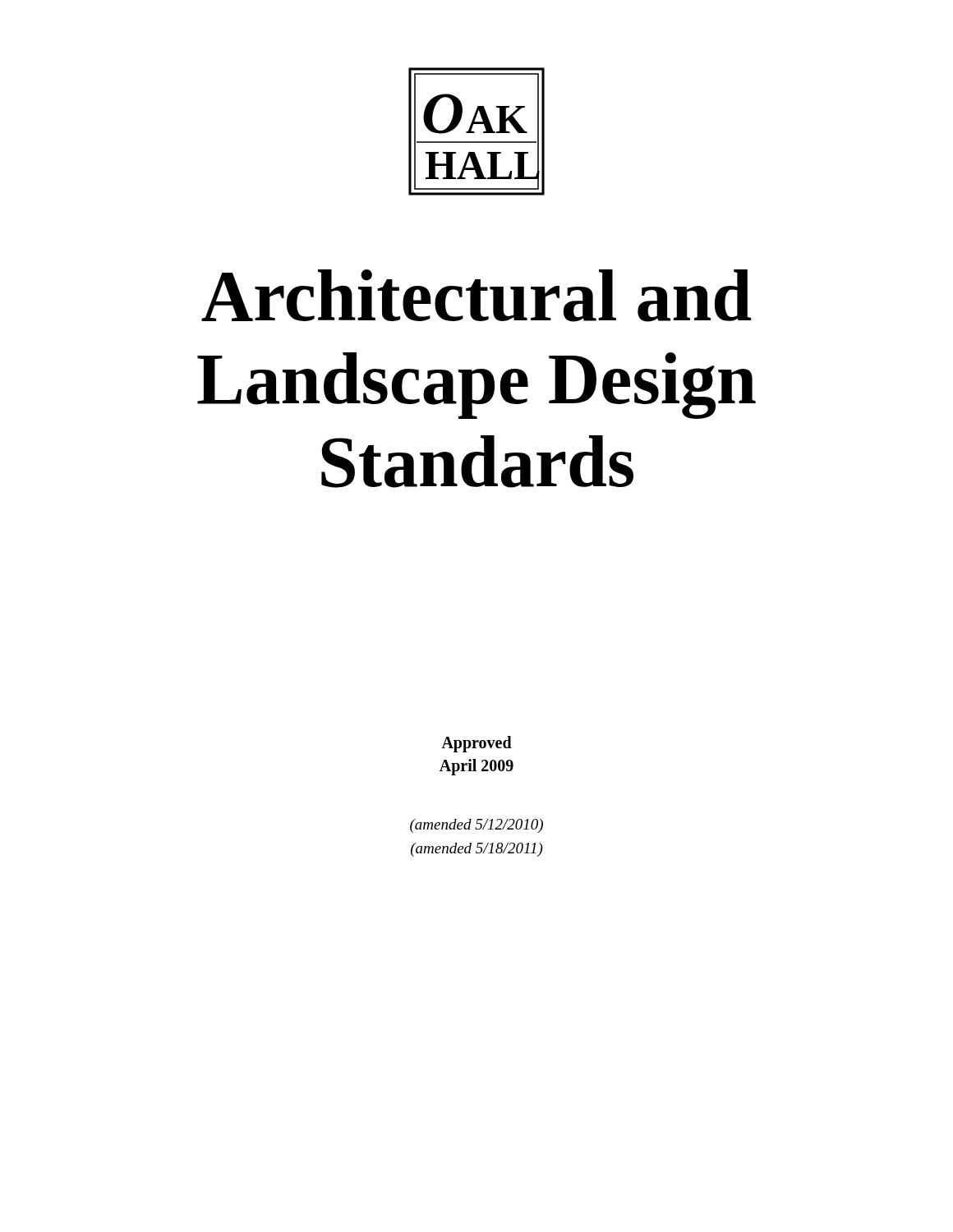Locate the title with the text "Architectural andLandscape DesignStandards"

(x=476, y=379)
